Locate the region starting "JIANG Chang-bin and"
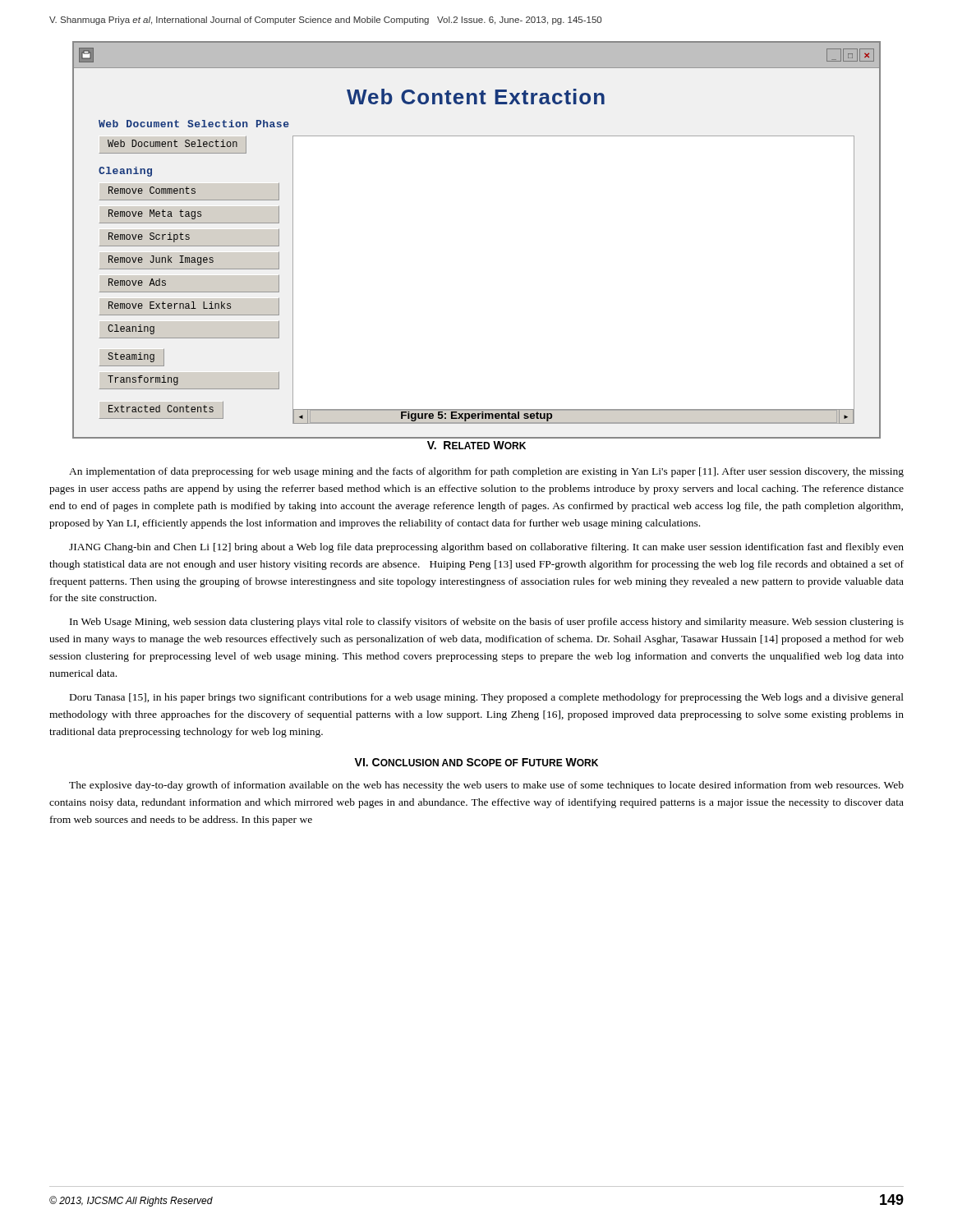Viewport: 953px width, 1232px height. (x=476, y=572)
